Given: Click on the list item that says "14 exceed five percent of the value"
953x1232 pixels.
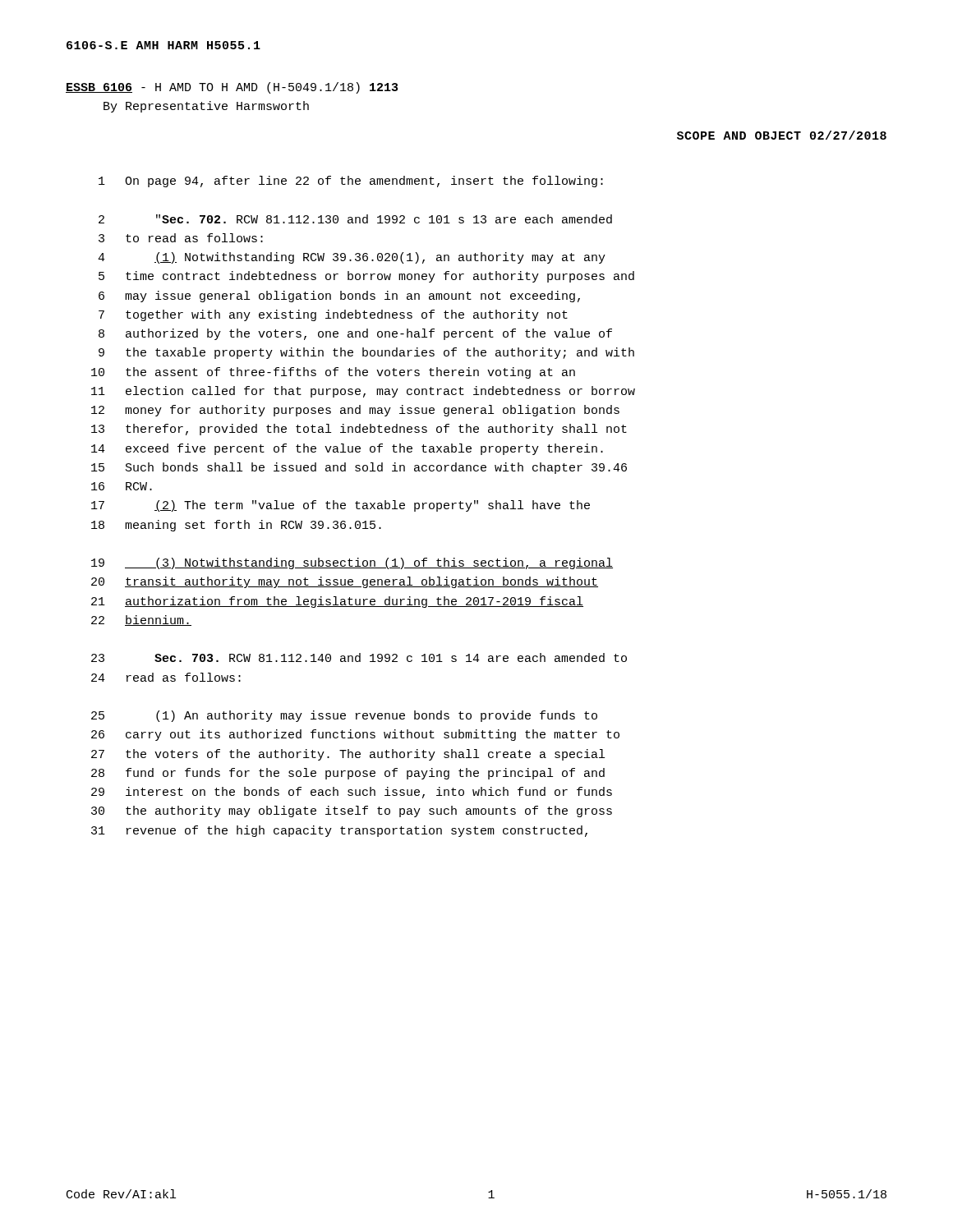Looking at the screenshot, I should tap(476, 449).
